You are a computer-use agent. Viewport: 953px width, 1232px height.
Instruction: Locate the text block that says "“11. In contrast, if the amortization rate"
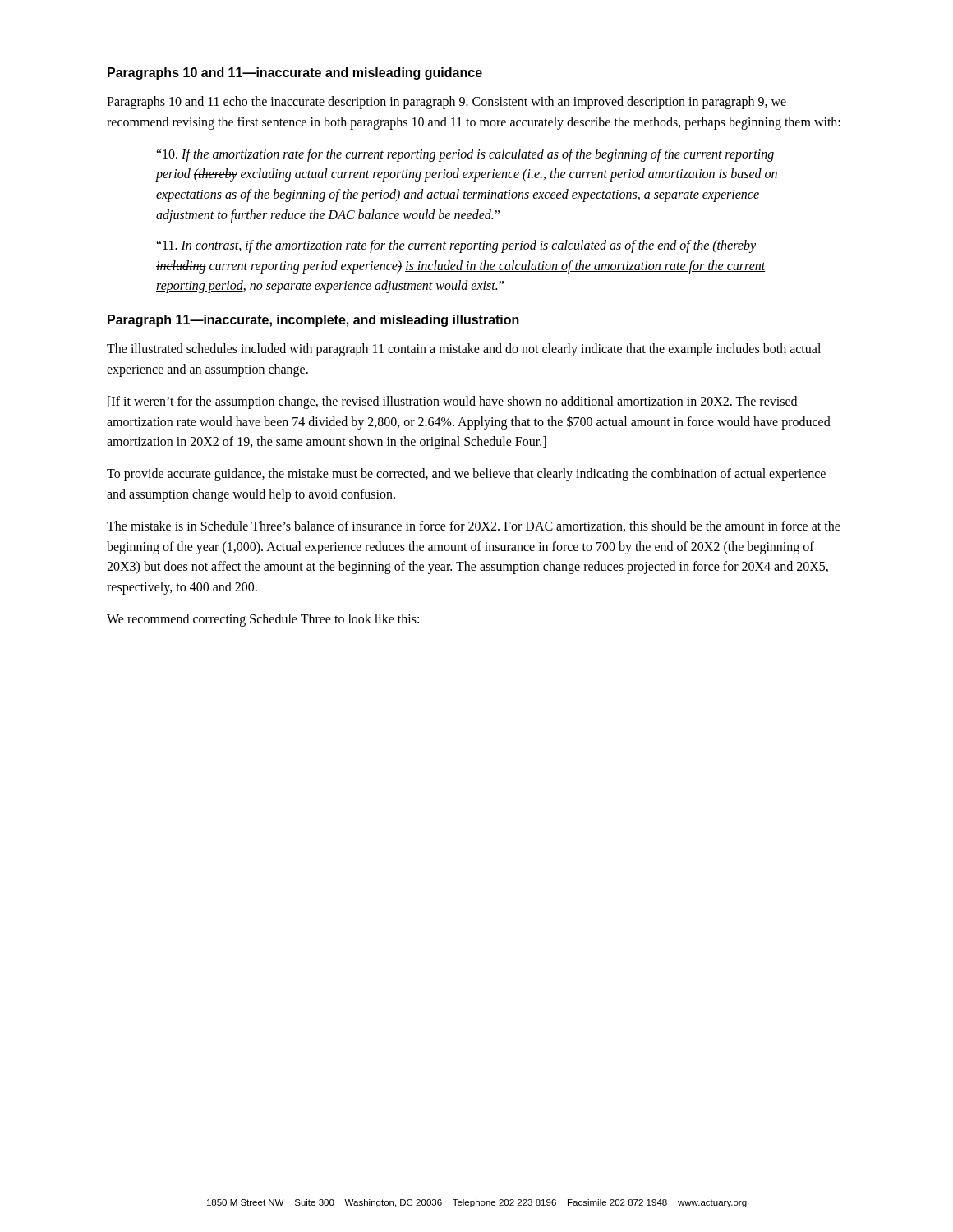click(461, 265)
